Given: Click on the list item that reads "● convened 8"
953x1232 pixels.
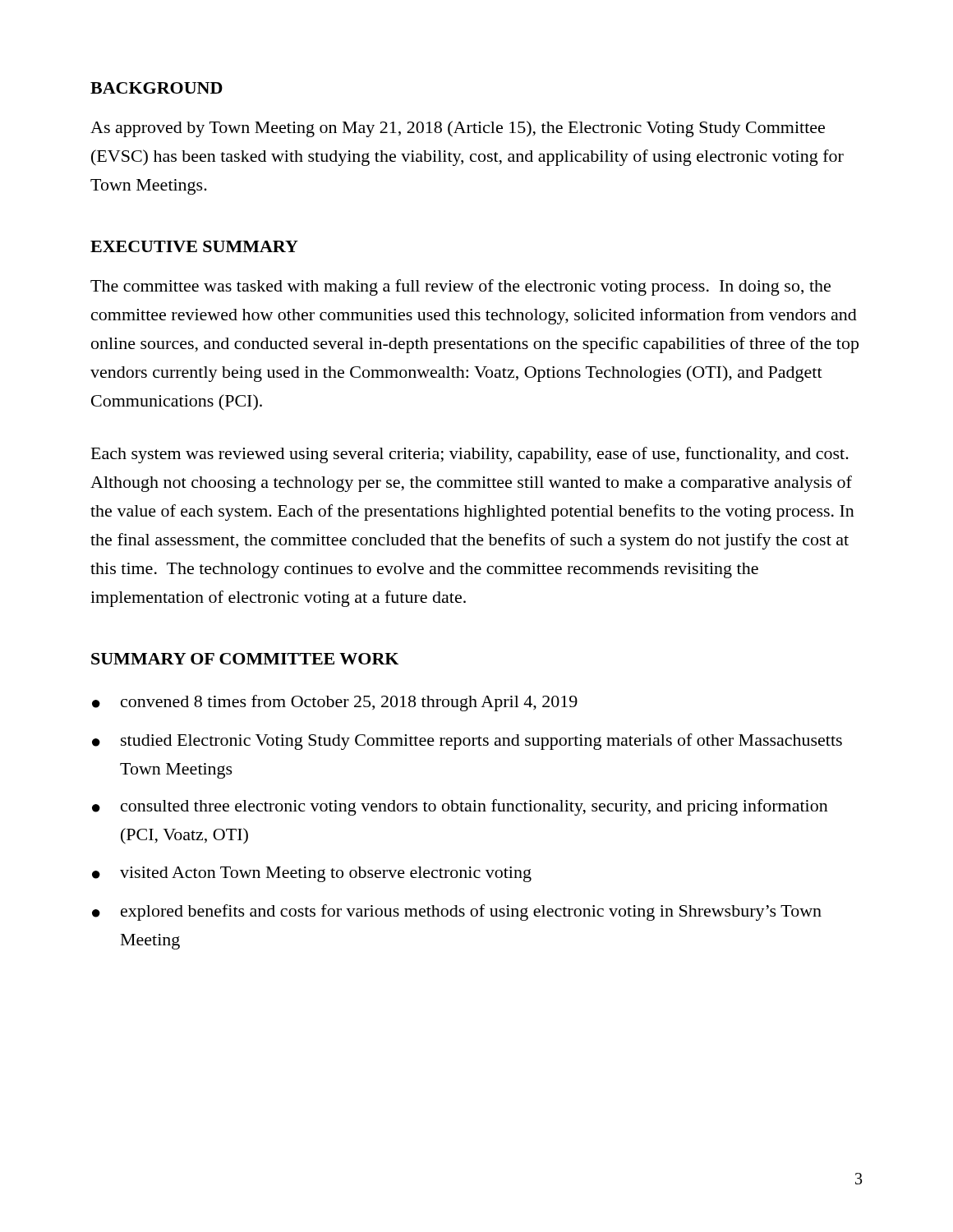Looking at the screenshot, I should click(x=476, y=702).
